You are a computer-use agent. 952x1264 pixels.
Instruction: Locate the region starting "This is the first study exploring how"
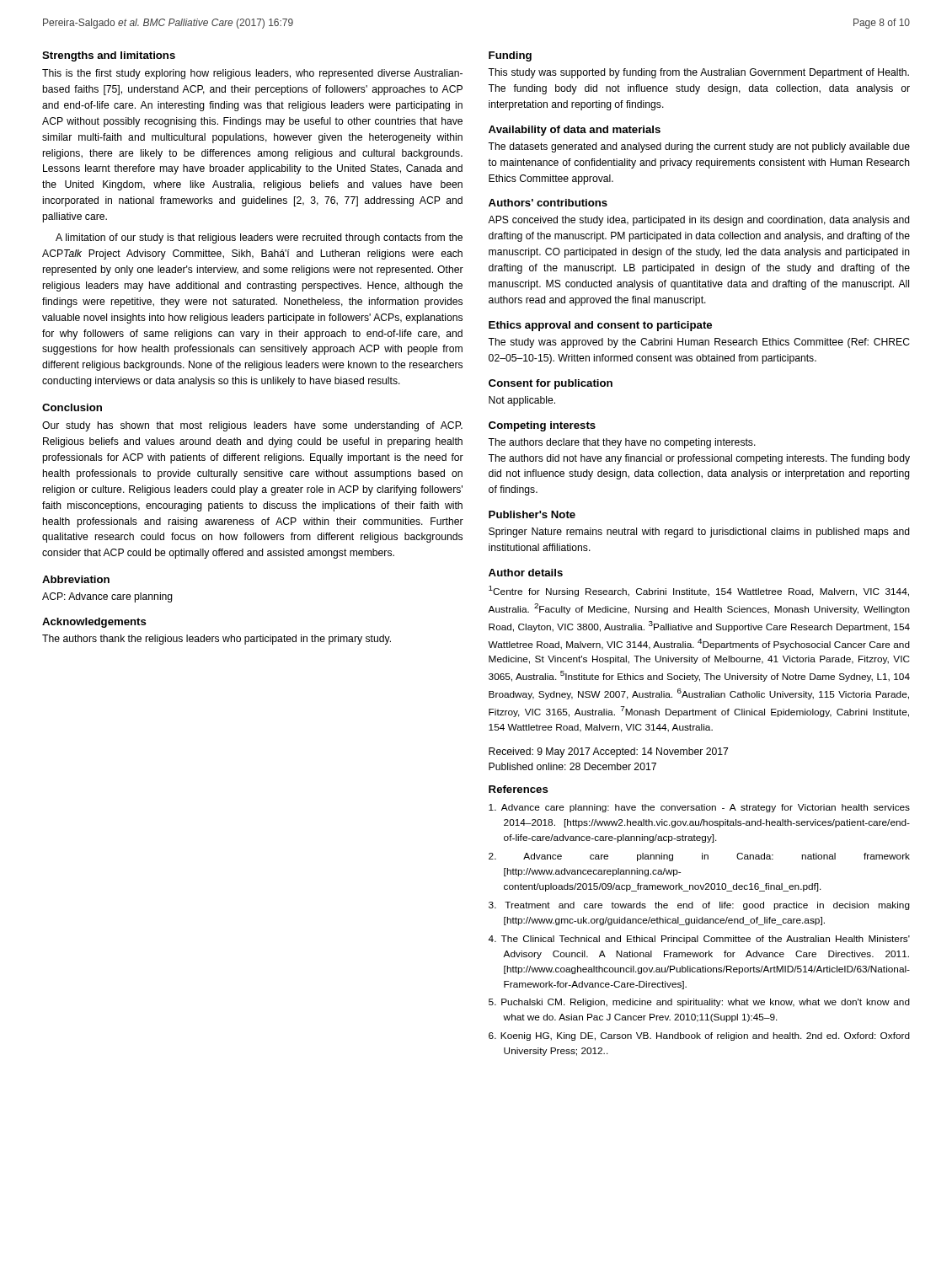[253, 145]
